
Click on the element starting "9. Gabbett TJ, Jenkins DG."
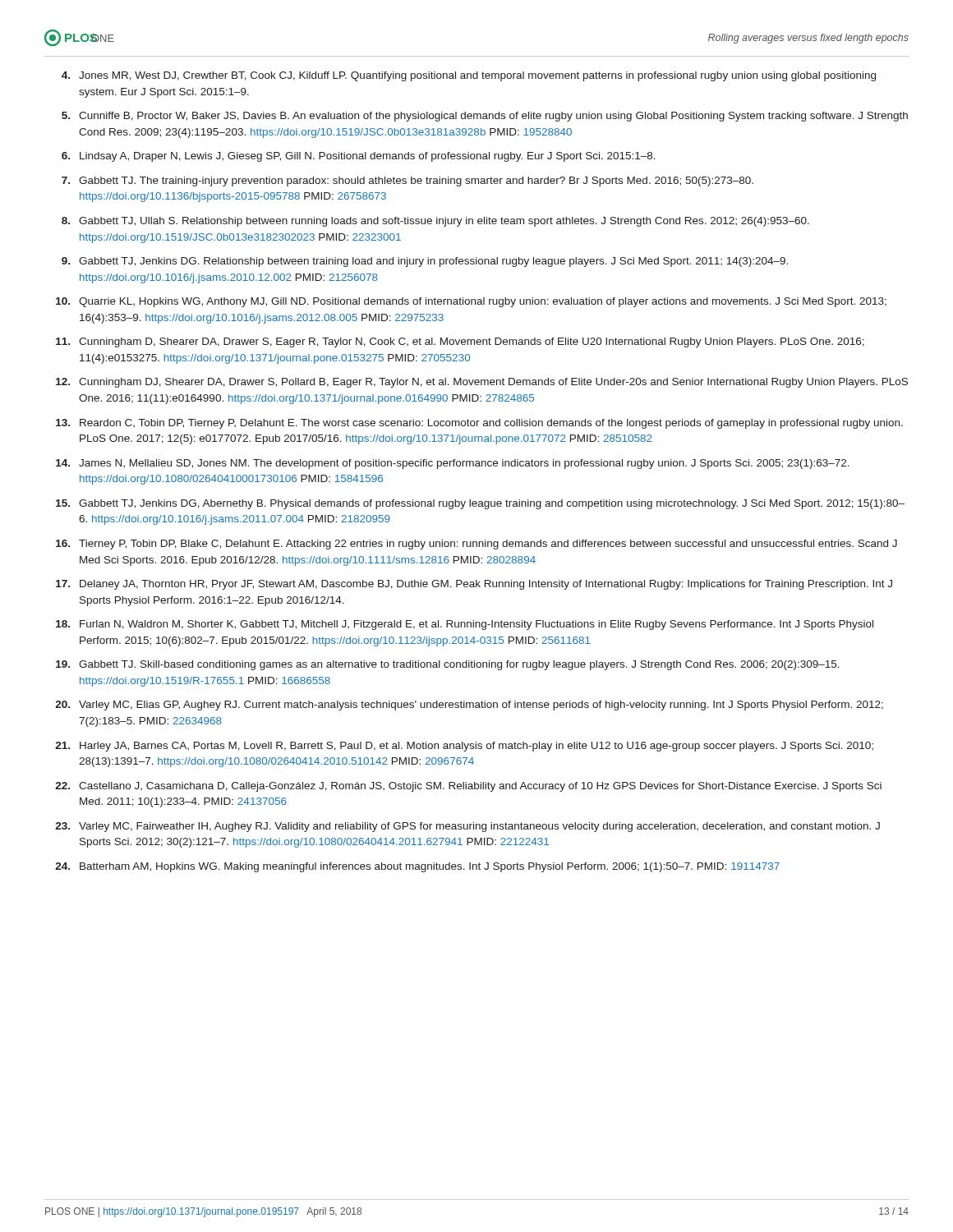(x=476, y=269)
